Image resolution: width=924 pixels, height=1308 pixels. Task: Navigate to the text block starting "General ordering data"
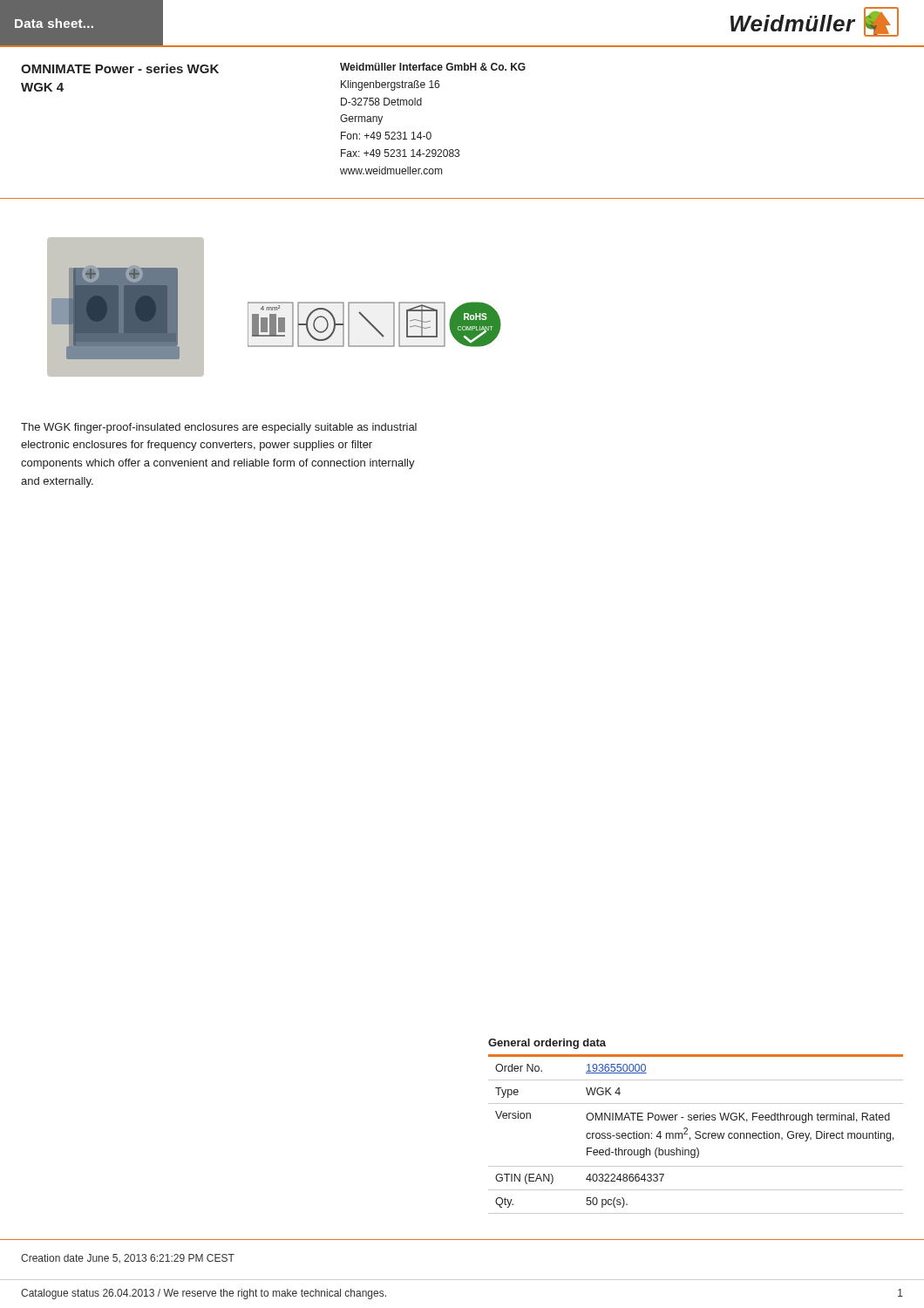tap(547, 1042)
